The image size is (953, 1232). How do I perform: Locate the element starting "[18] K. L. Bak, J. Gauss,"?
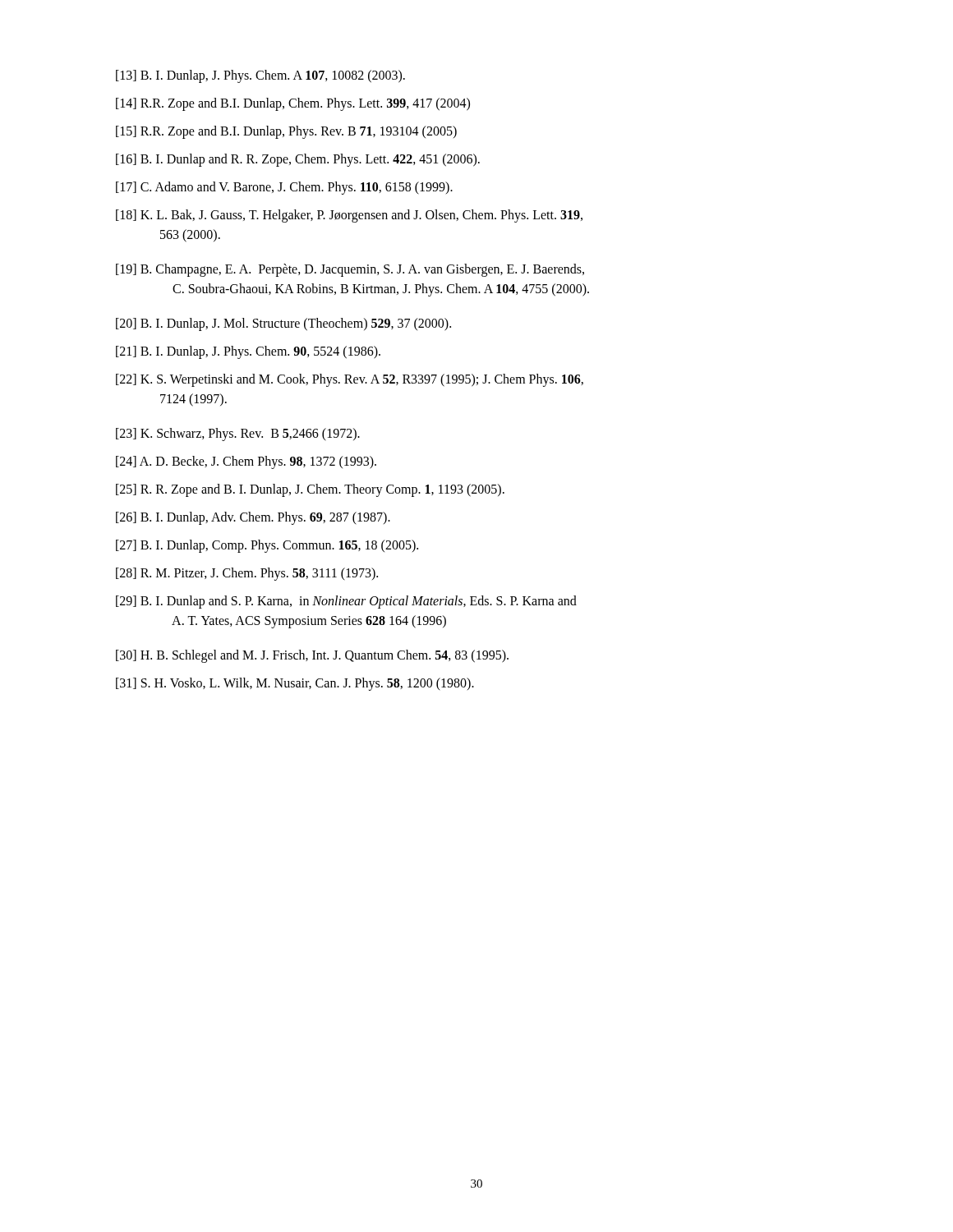coord(349,225)
